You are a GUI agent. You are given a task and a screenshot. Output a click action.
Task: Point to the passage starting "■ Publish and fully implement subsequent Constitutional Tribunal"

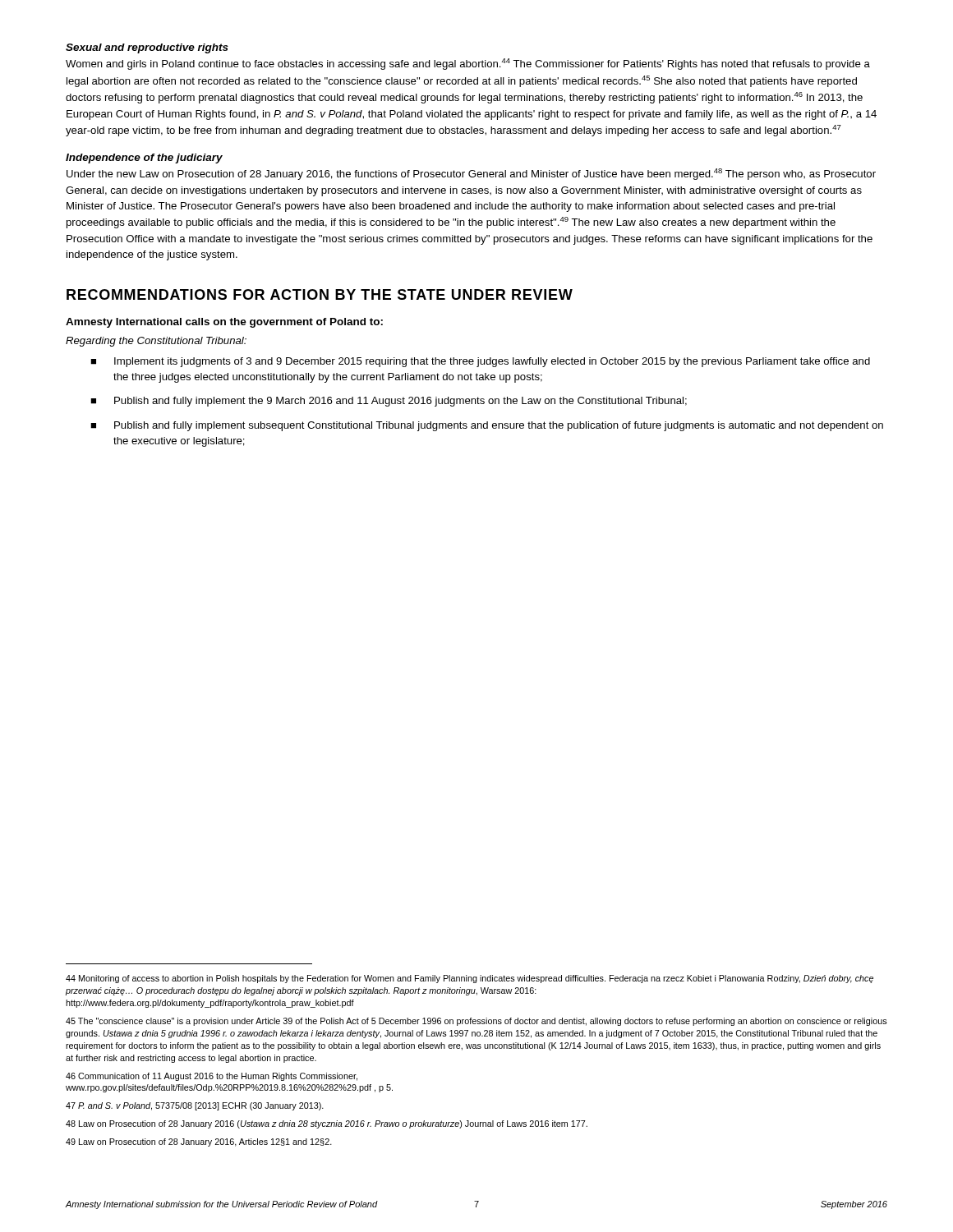tap(489, 433)
